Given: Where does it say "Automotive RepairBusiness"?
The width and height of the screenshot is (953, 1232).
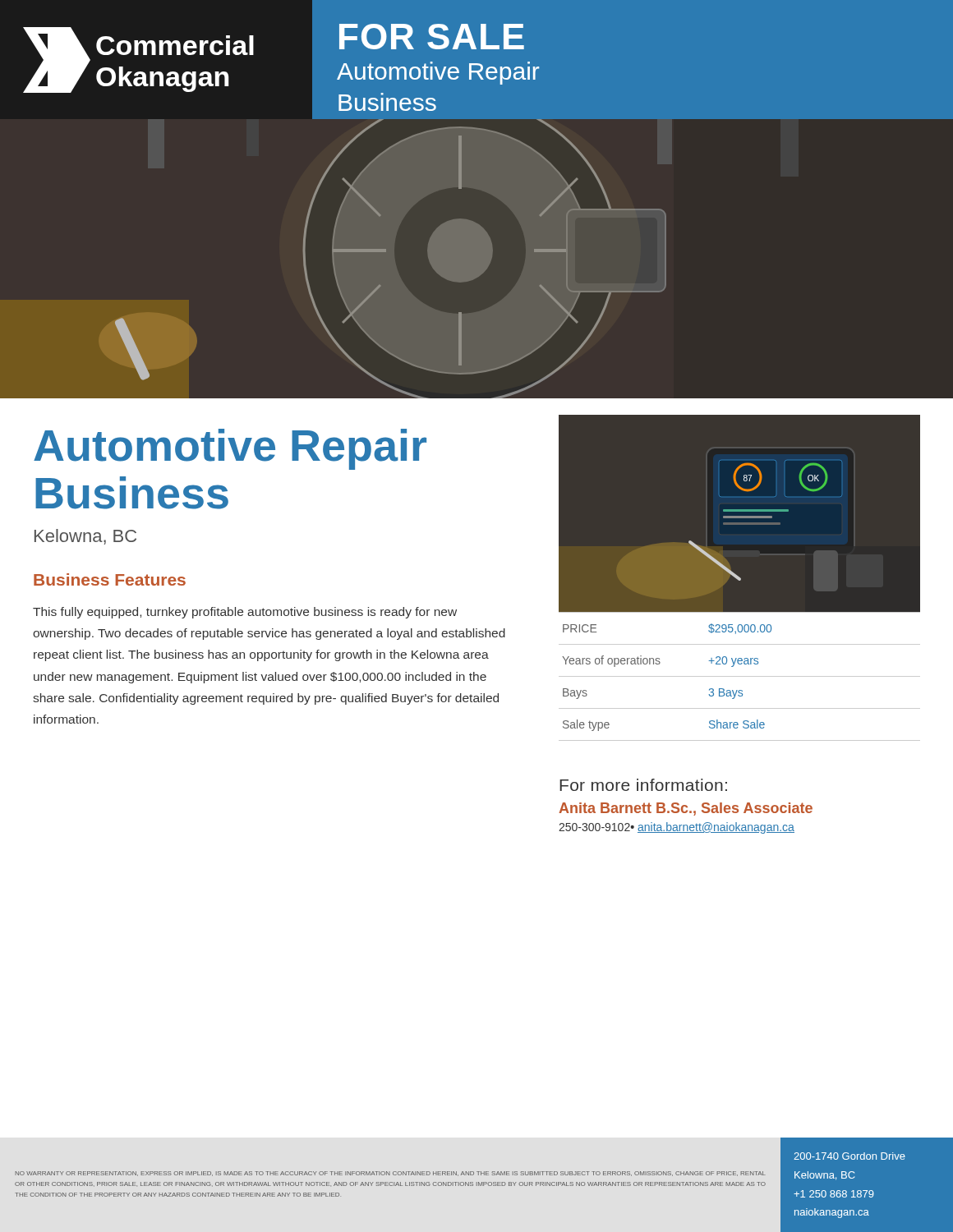Looking at the screenshot, I should [230, 469].
